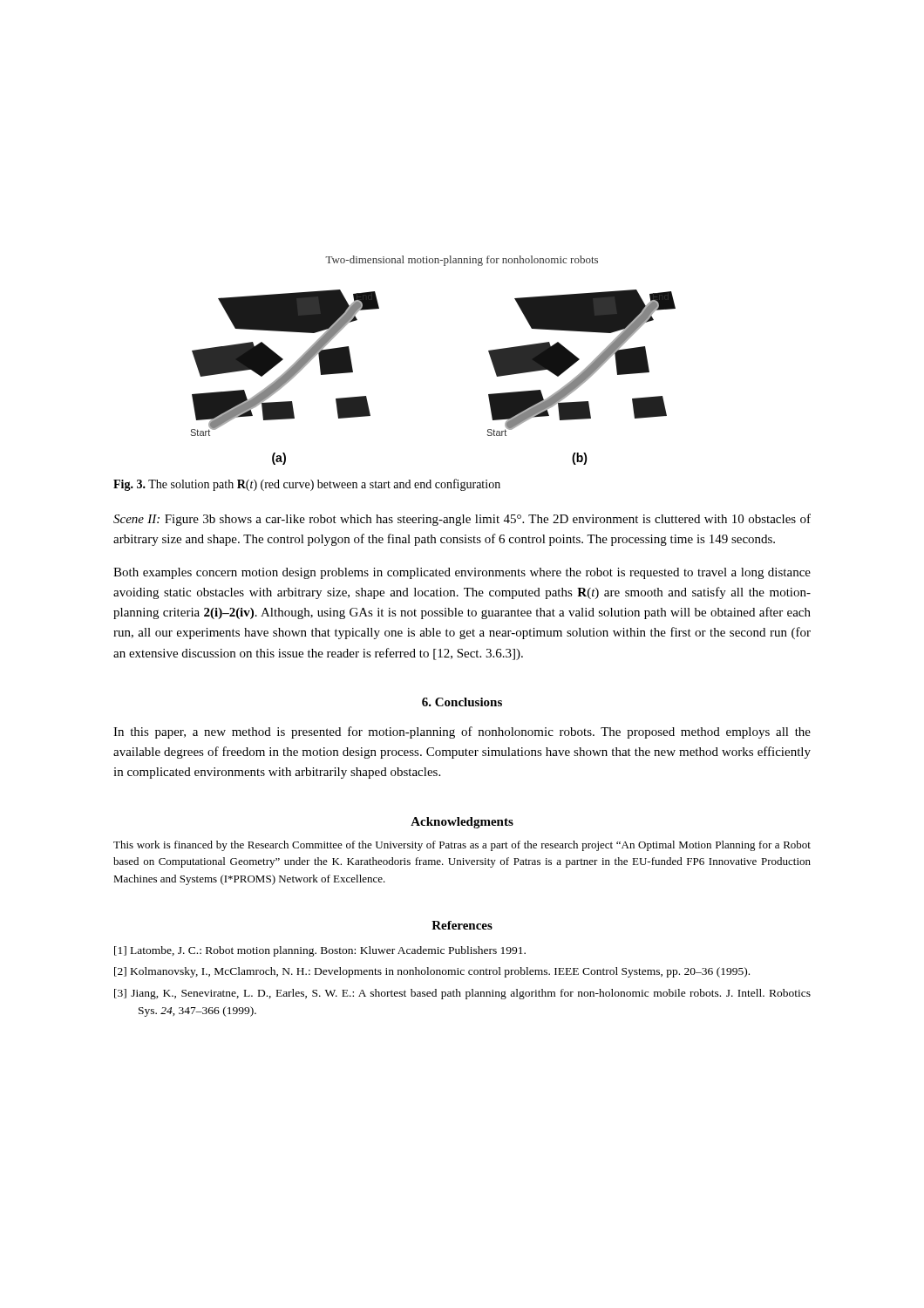
Task: Click on the text block with the text "Scene II: Figure 3b shows a car-like"
Action: pos(462,529)
